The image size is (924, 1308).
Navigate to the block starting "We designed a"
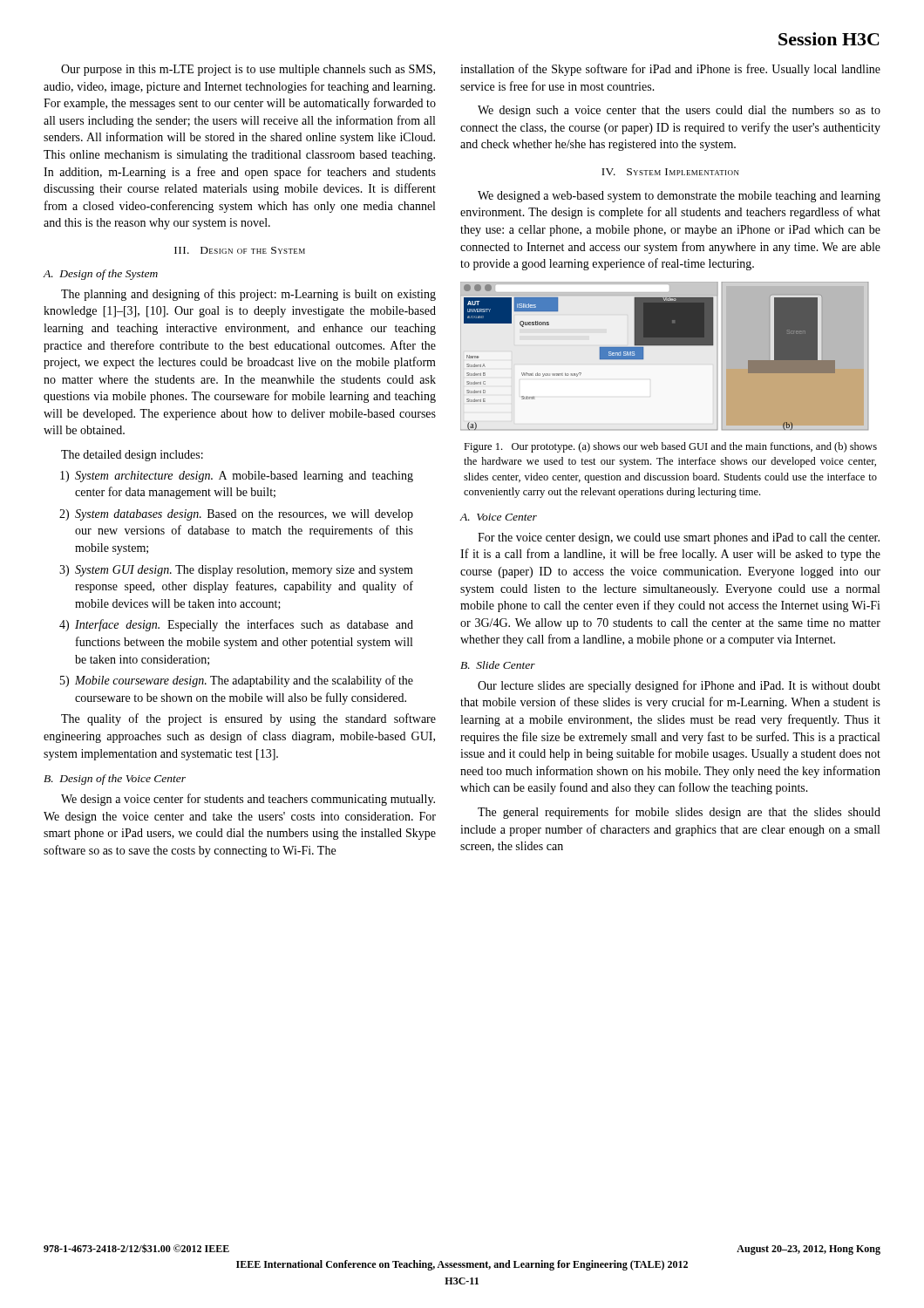click(x=670, y=230)
